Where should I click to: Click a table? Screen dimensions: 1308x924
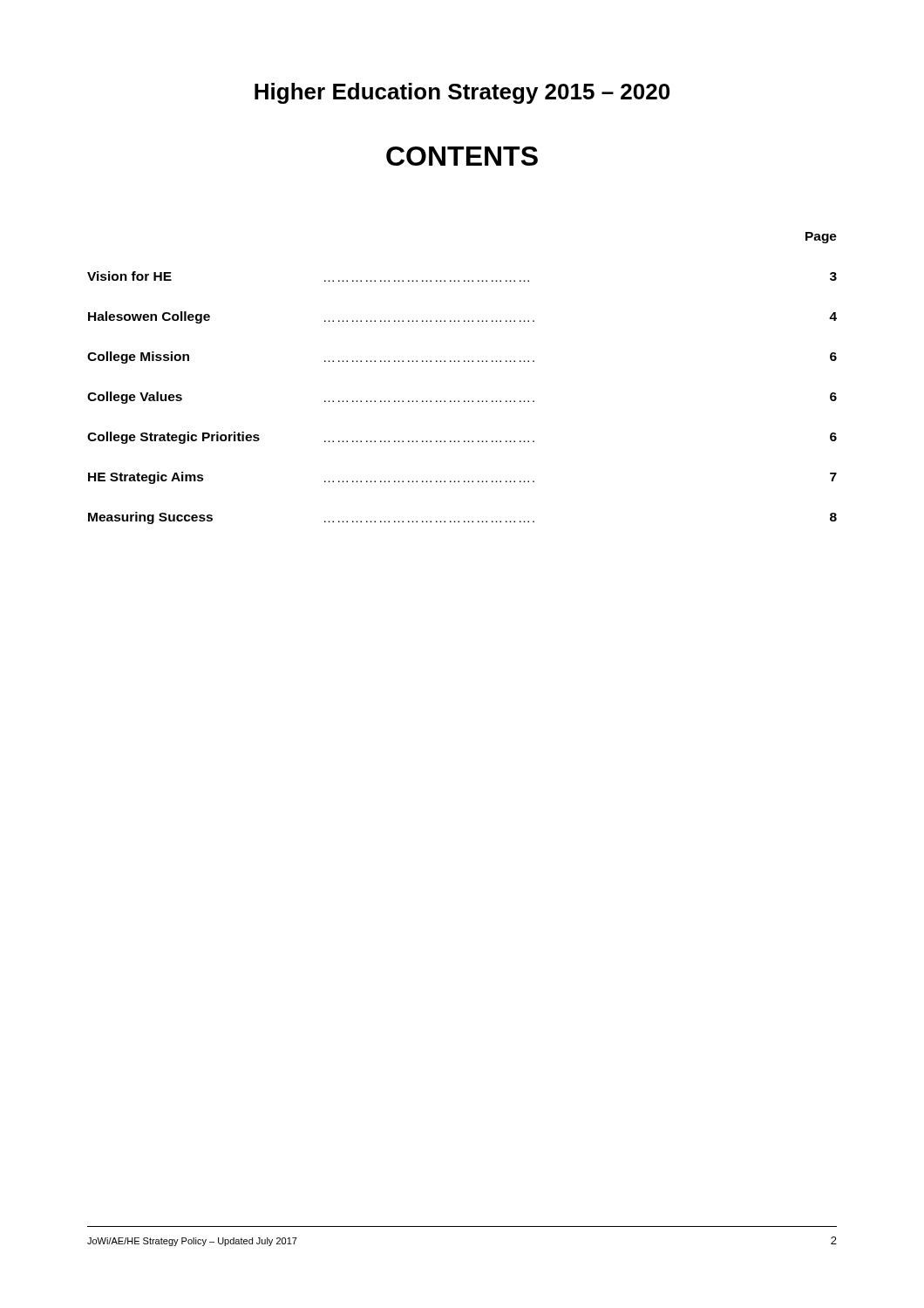click(x=462, y=377)
